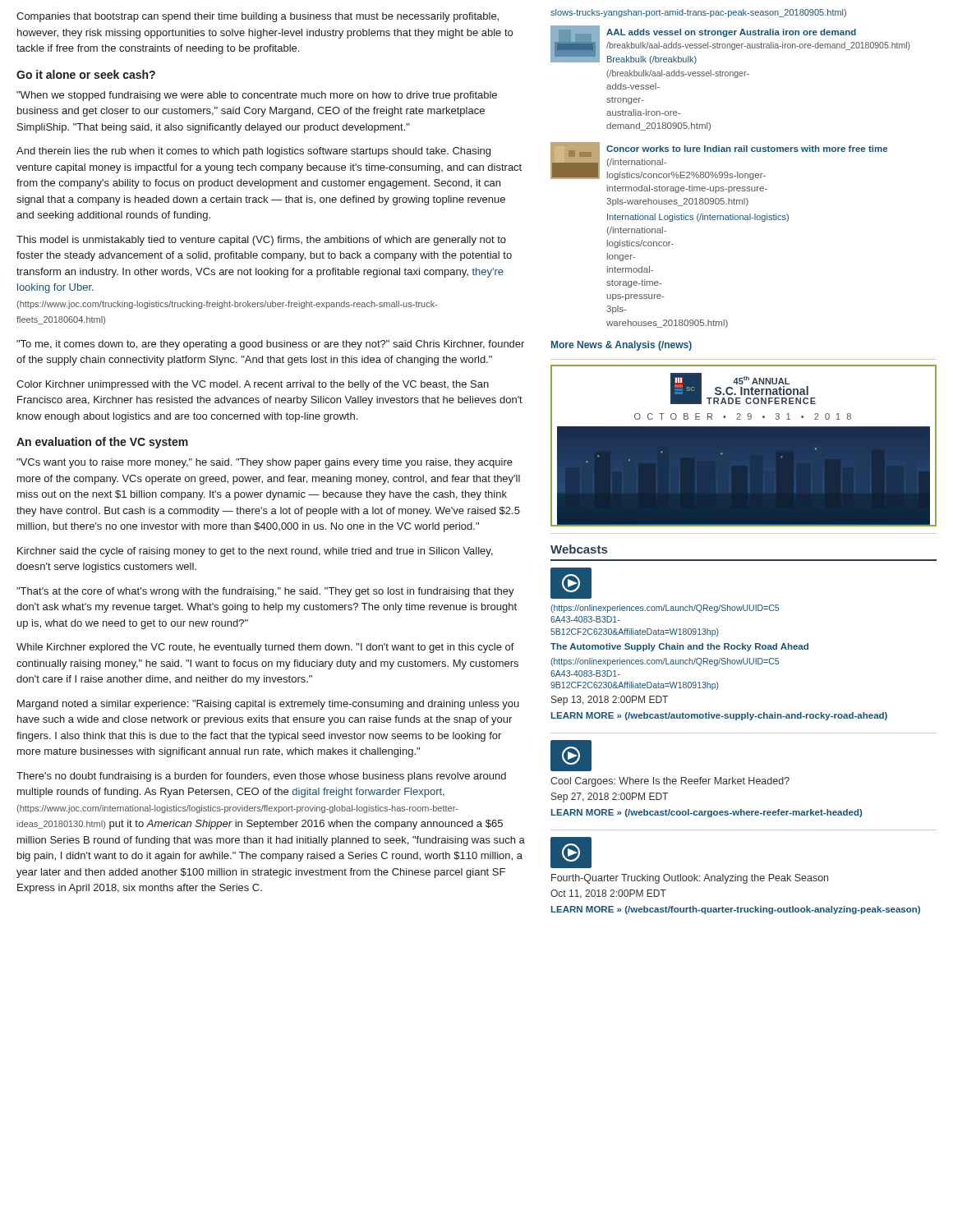Select the text block starting "AAL adds vessel on stronger Australia"
Viewport: 953px width, 1232px height.
pyautogui.click(x=731, y=33)
